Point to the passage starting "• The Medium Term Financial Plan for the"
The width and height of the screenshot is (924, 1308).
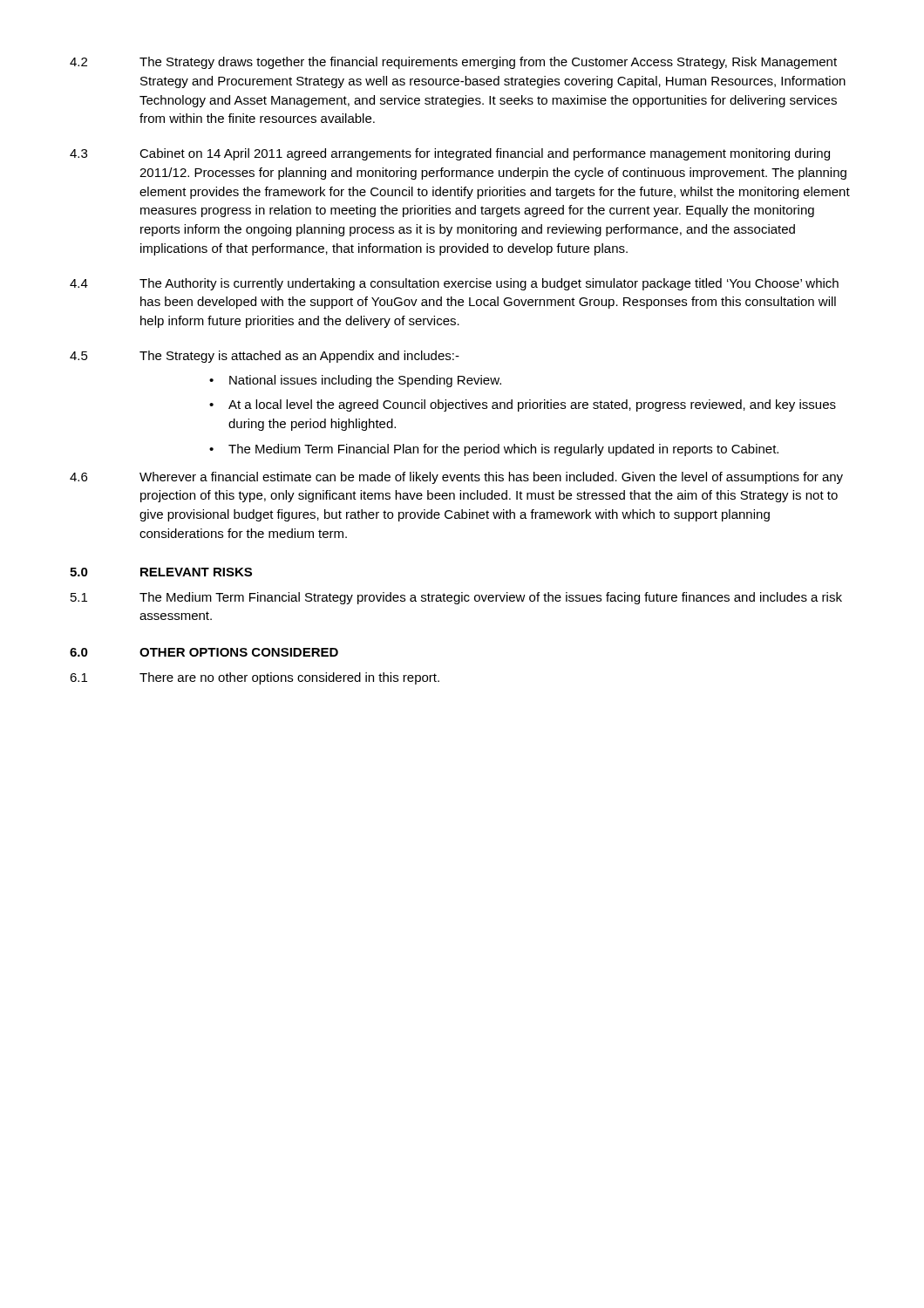tap(494, 449)
